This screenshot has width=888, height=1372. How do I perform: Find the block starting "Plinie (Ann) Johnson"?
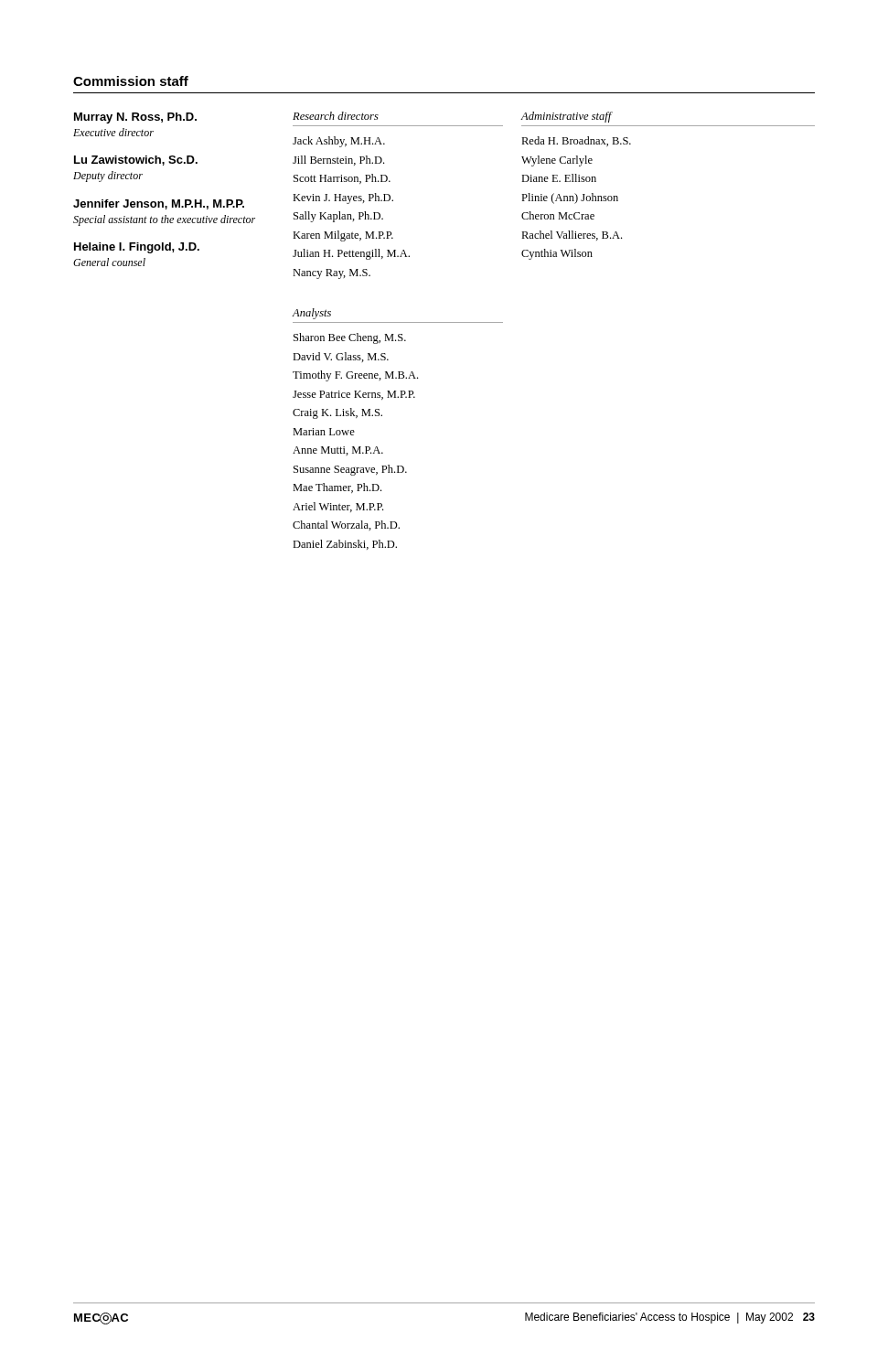[570, 198]
